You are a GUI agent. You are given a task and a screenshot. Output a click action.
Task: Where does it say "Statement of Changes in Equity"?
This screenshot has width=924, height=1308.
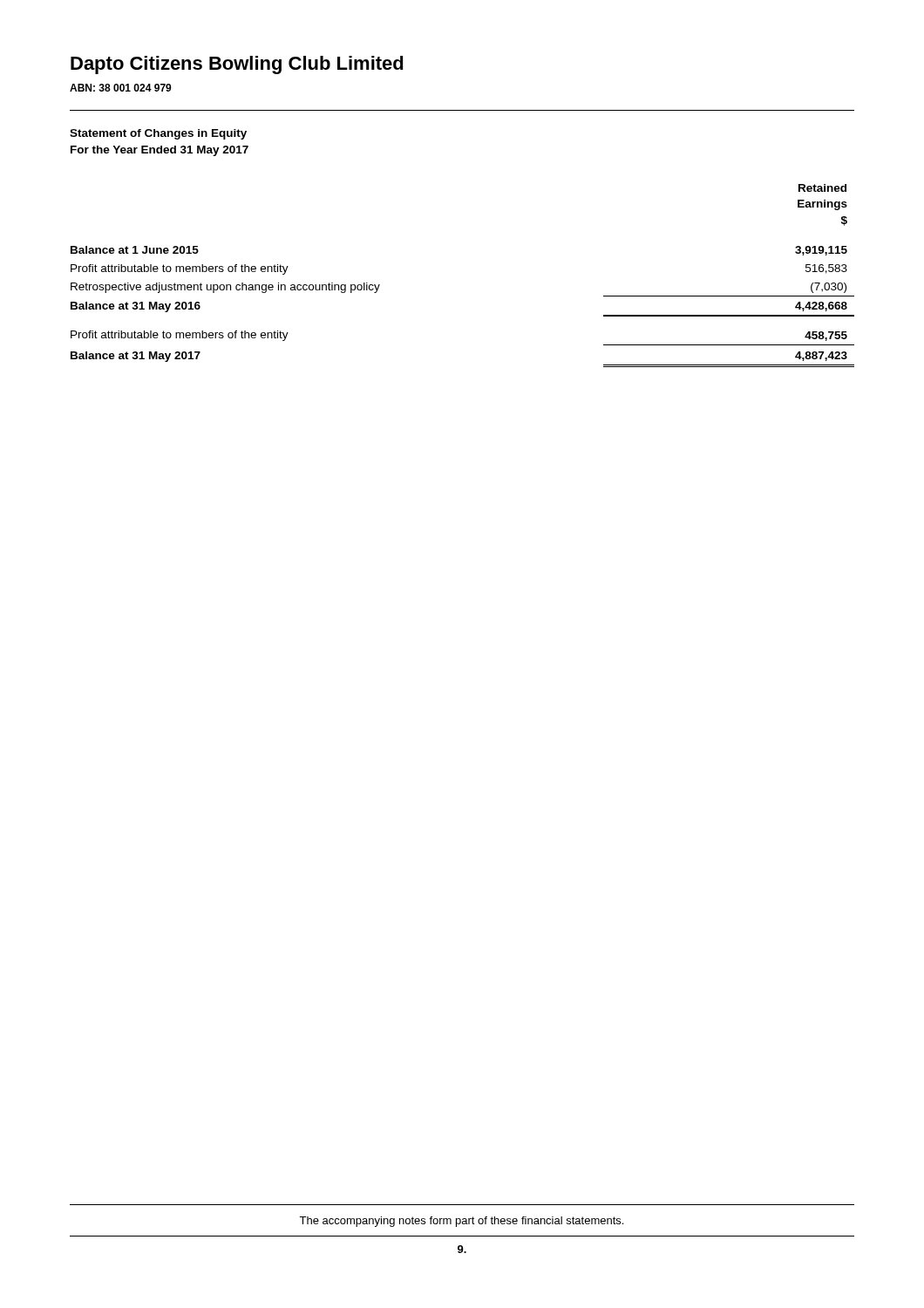click(158, 133)
